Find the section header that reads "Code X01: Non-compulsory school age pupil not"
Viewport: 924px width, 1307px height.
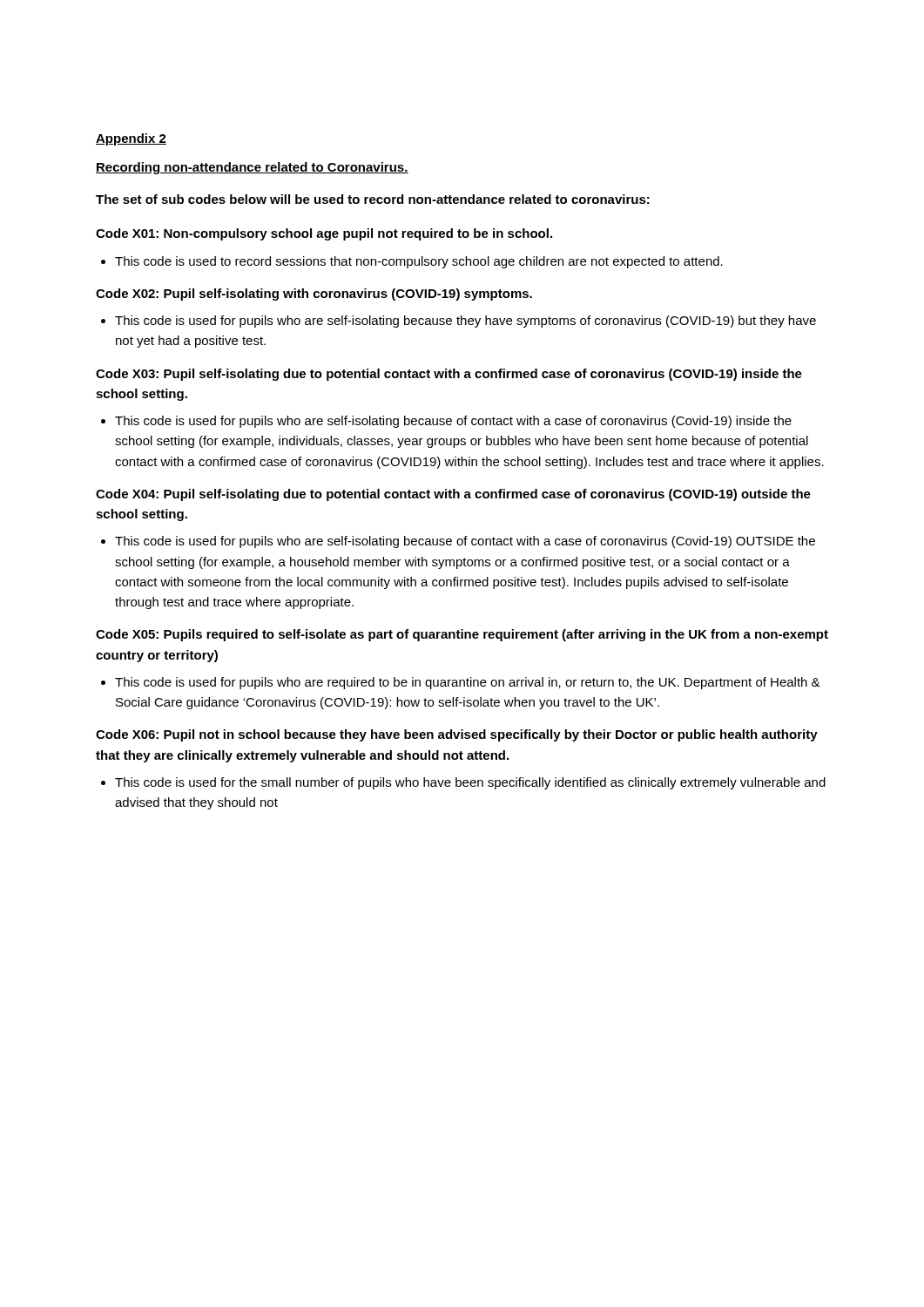point(324,233)
